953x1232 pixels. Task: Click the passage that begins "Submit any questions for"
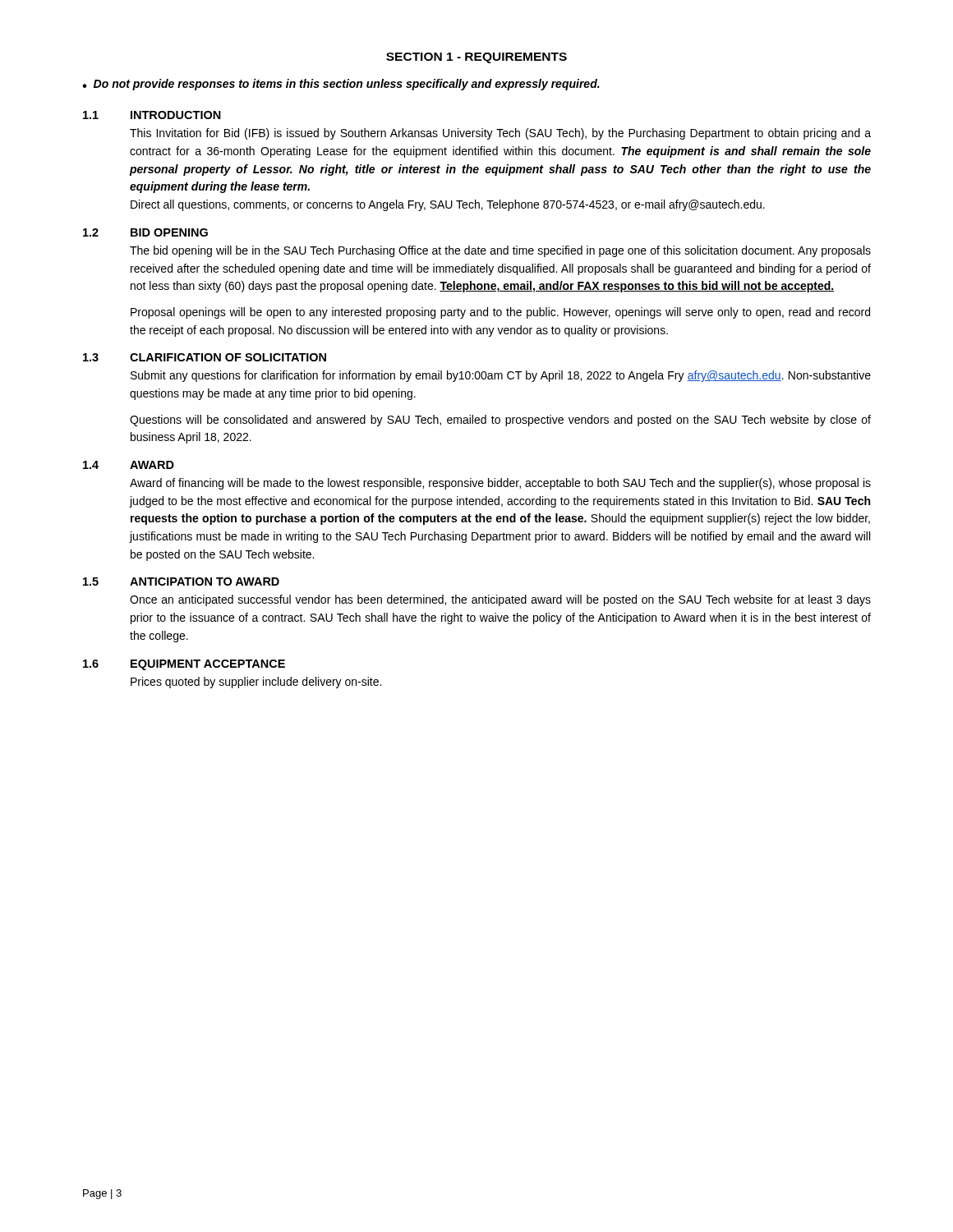pos(500,407)
